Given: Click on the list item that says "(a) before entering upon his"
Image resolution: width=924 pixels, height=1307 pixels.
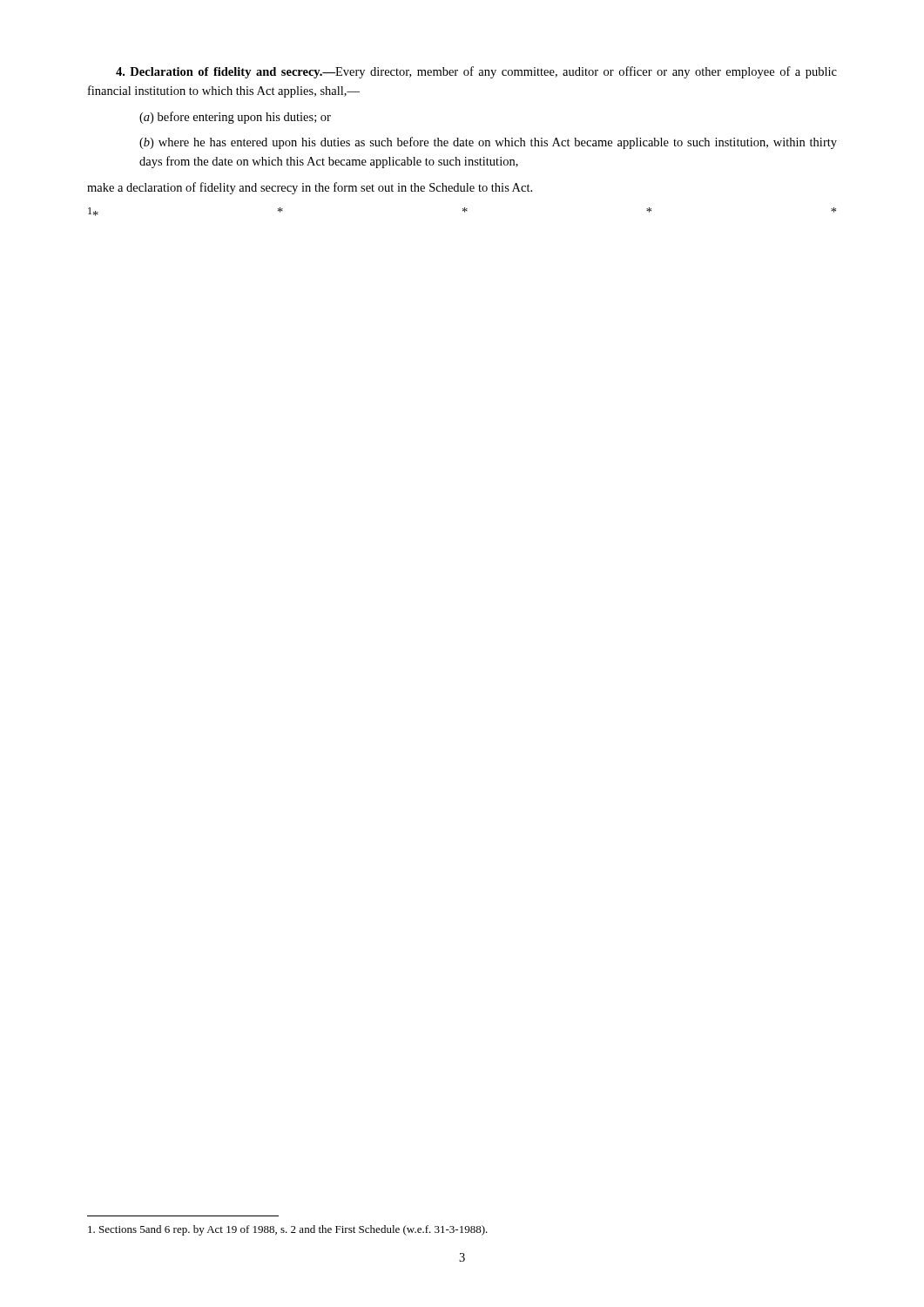Looking at the screenshot, I should coord(235,116).
